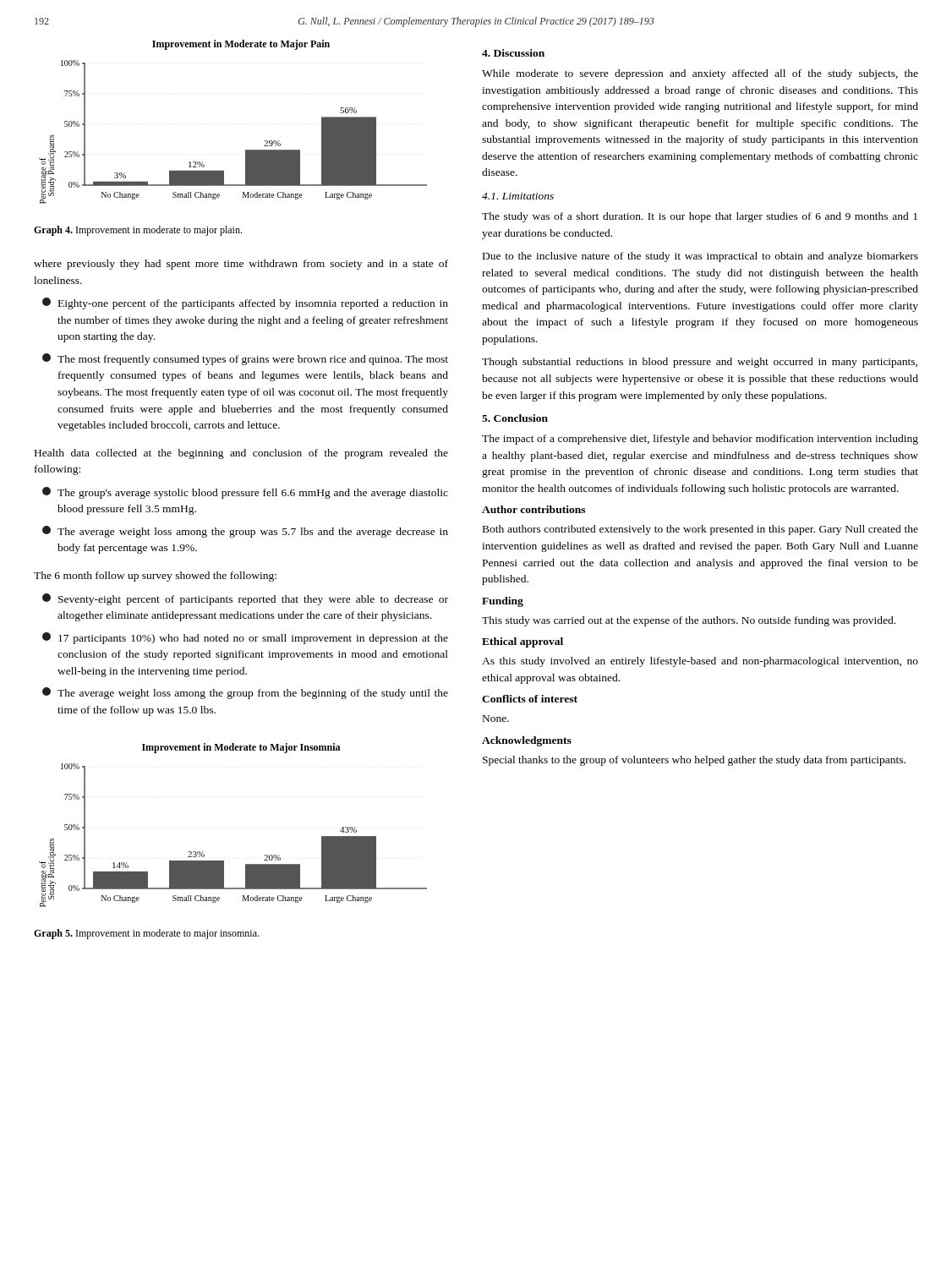Select the section header with the text "5. Conclusion"
This screenshot has width=952, height=1268.
point(515,418)
